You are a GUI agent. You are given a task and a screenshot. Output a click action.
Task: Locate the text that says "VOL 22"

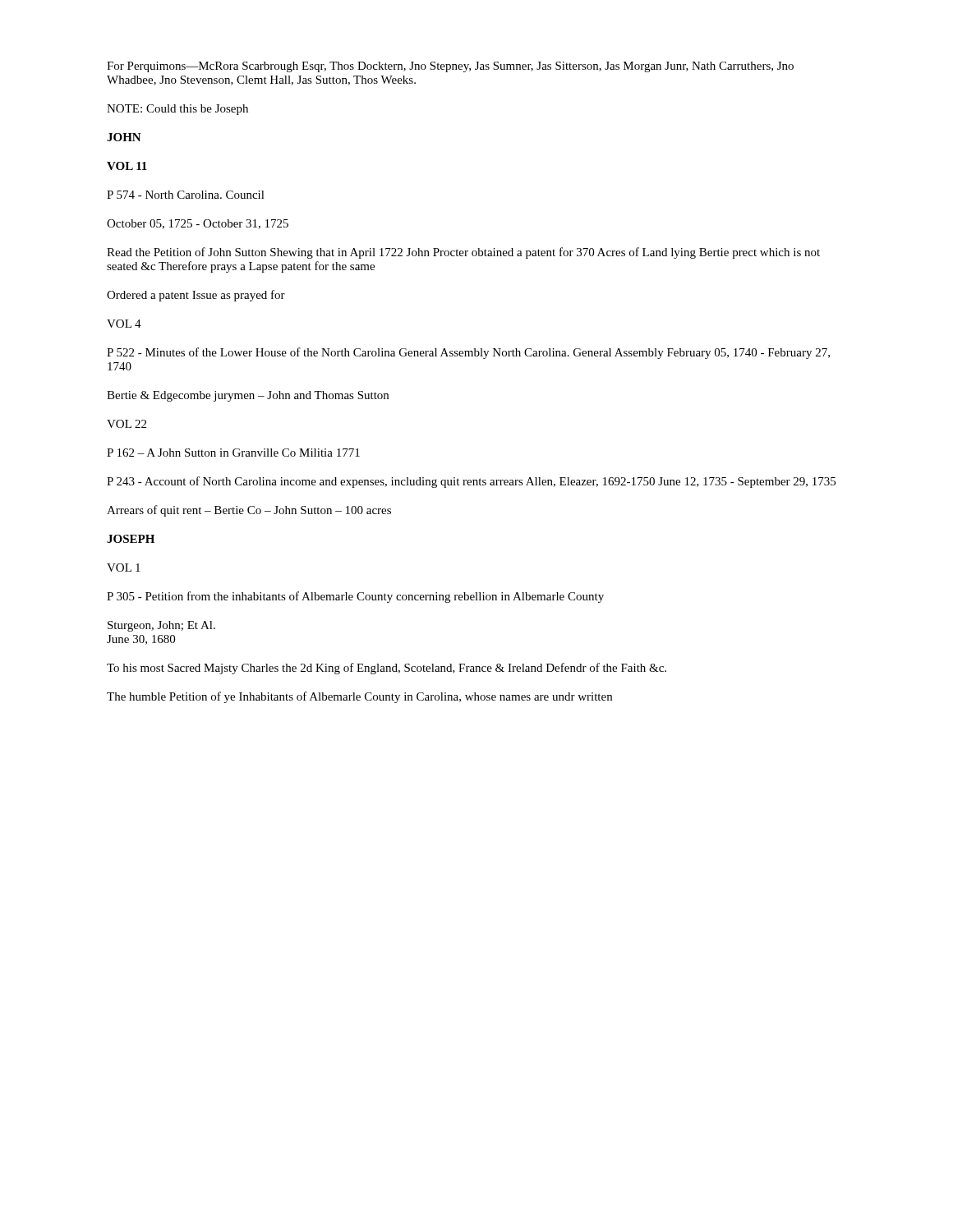point(127,424)
